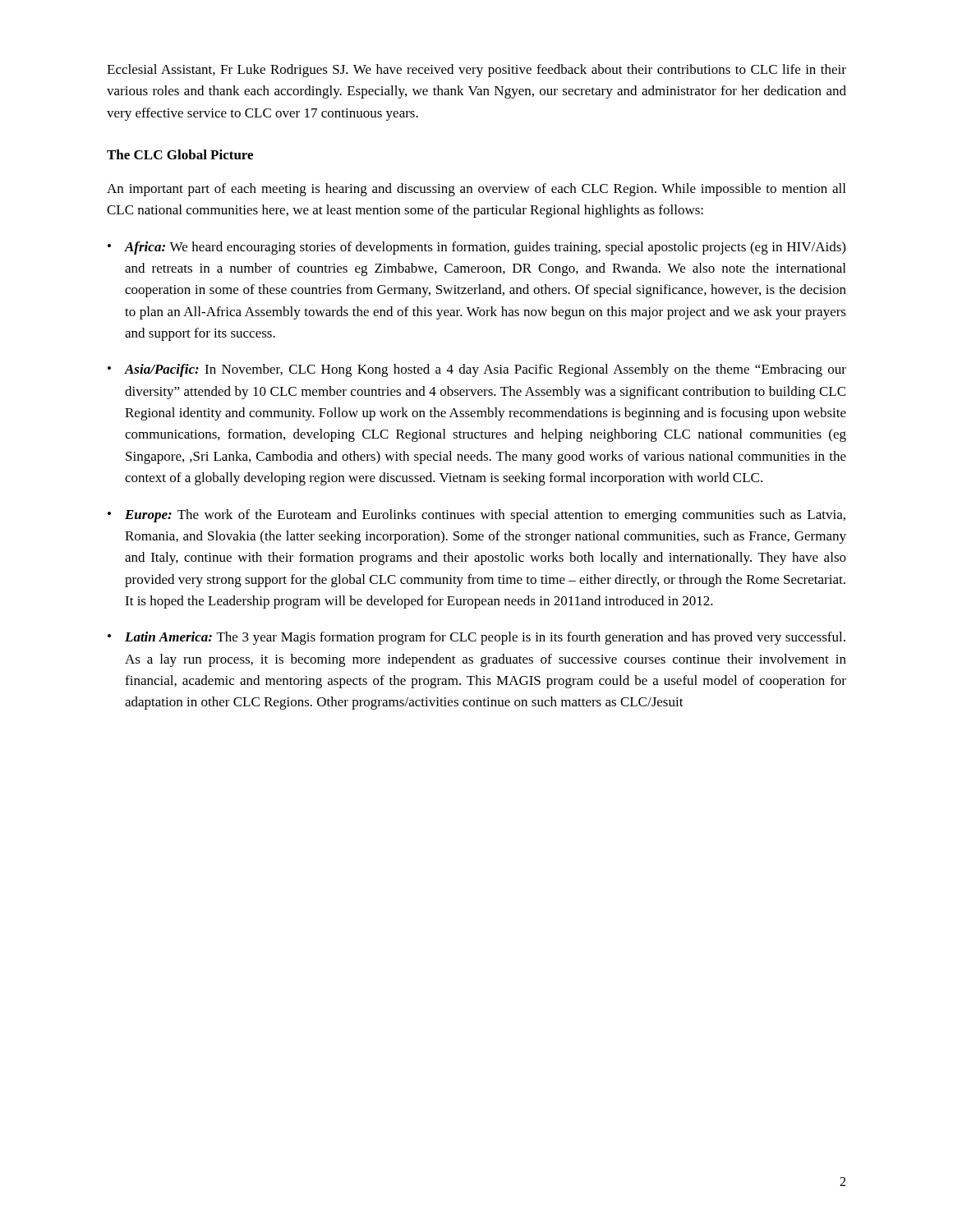The image size is (953, 1232).
Task: Locate the block of text that opens with "An important part of each meeting is"
Action: tap(476, 199)
